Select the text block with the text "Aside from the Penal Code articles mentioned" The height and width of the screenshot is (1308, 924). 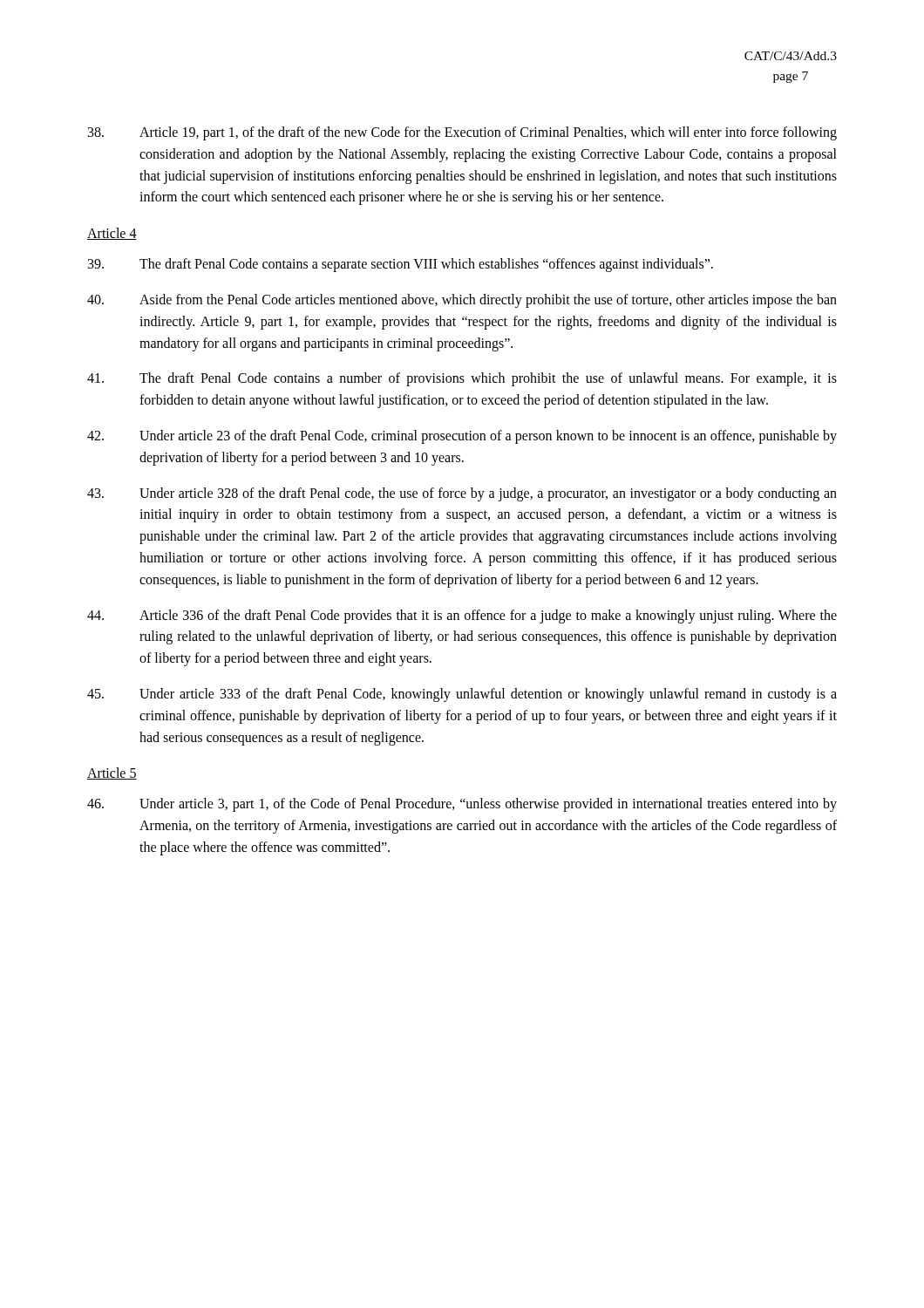(x=462, y=322)
